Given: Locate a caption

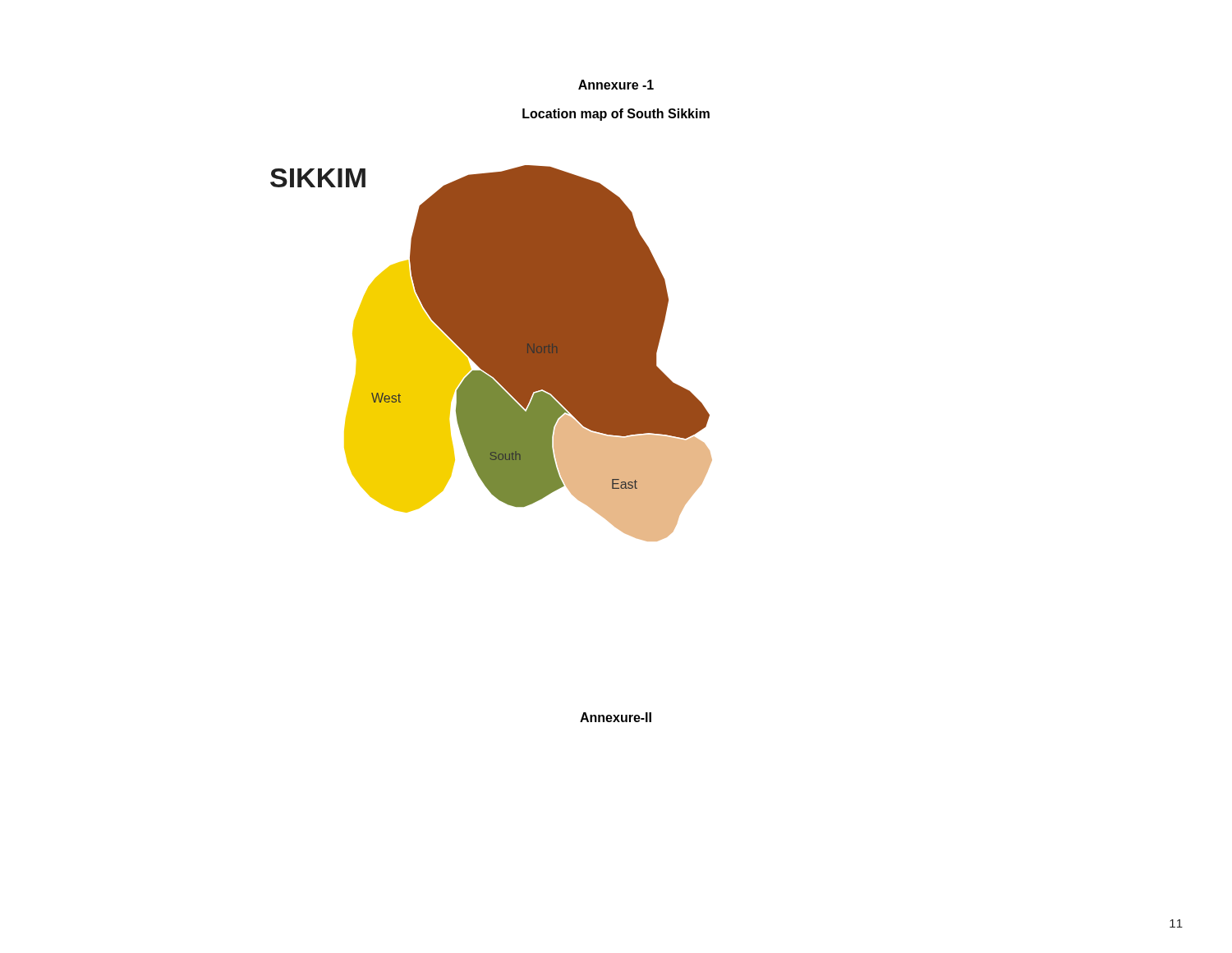Looking at the screenshot, I should coord(616,114).
